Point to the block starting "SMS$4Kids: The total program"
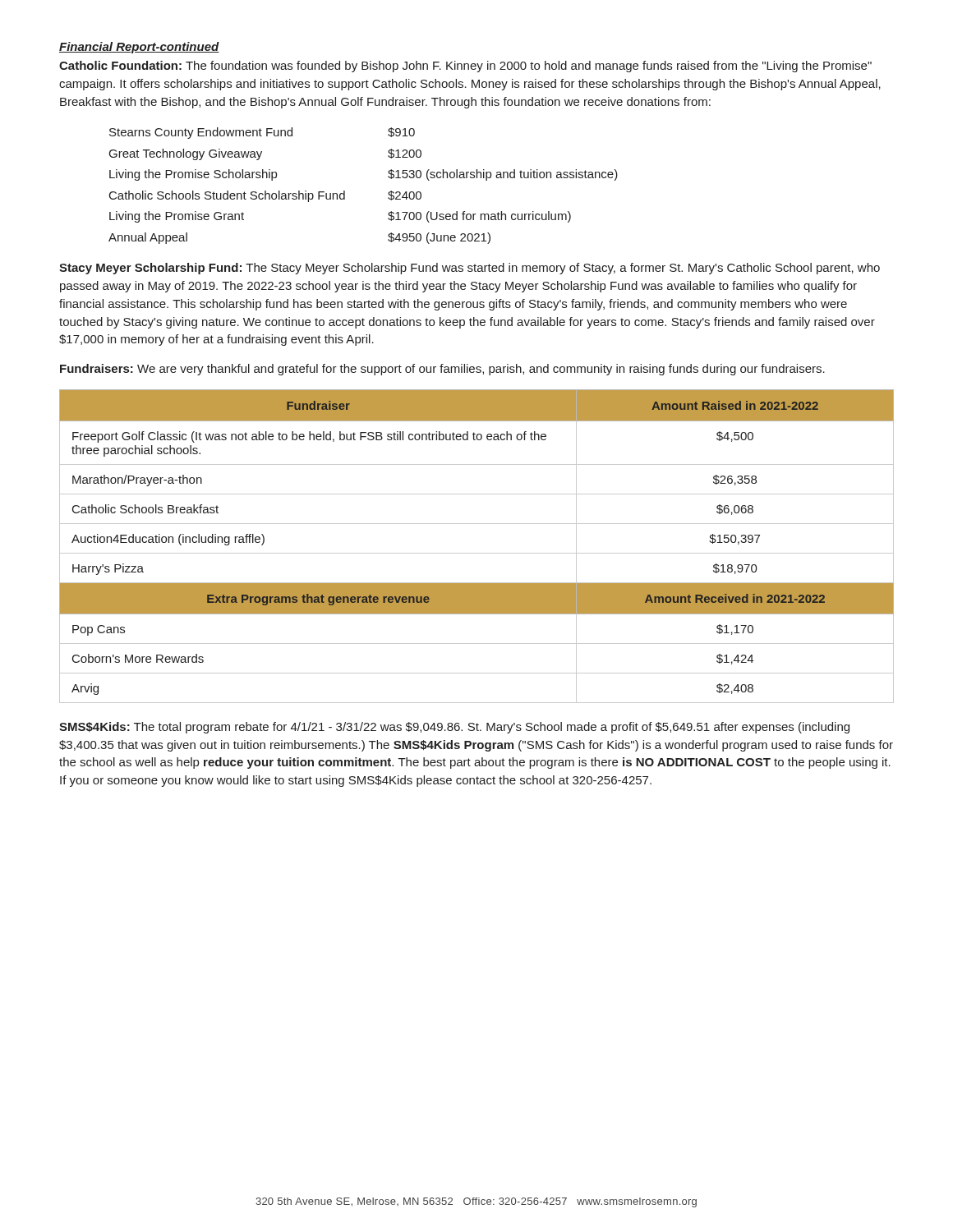This screenshot has width=953, height=1232. point(476,753)
